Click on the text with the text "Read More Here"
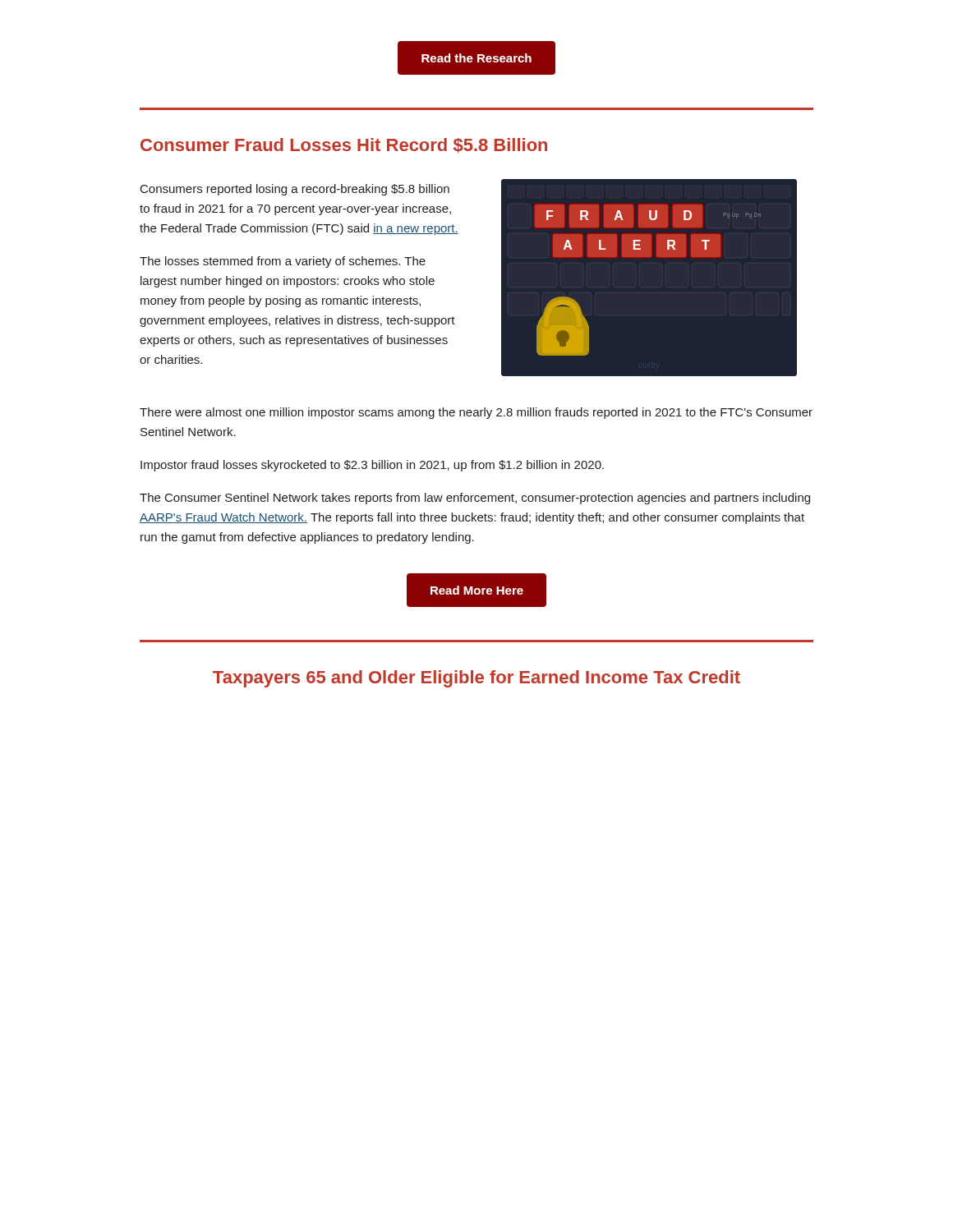 tap(476, 590)
